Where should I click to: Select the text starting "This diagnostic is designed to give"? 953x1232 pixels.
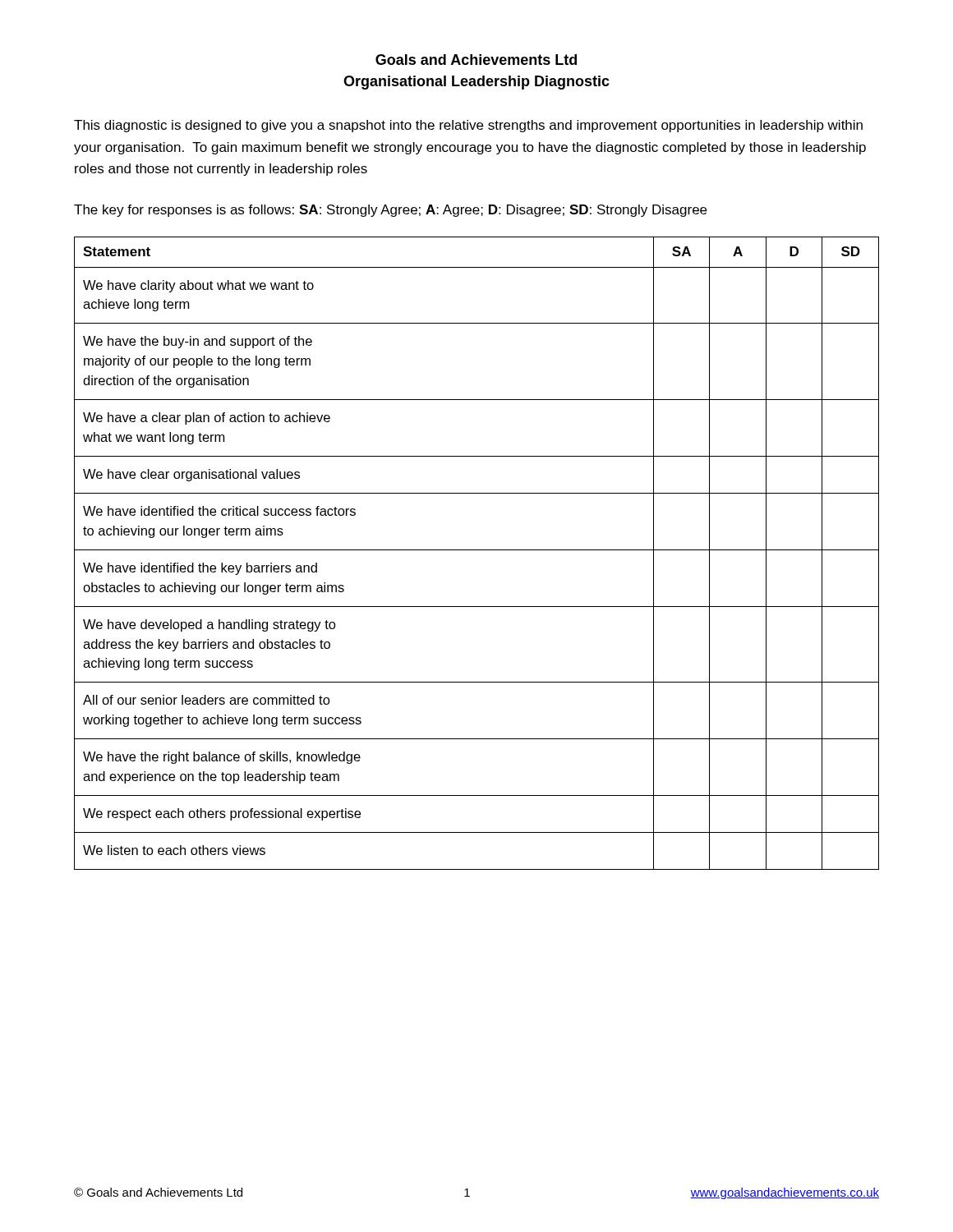tap(470, 147)
